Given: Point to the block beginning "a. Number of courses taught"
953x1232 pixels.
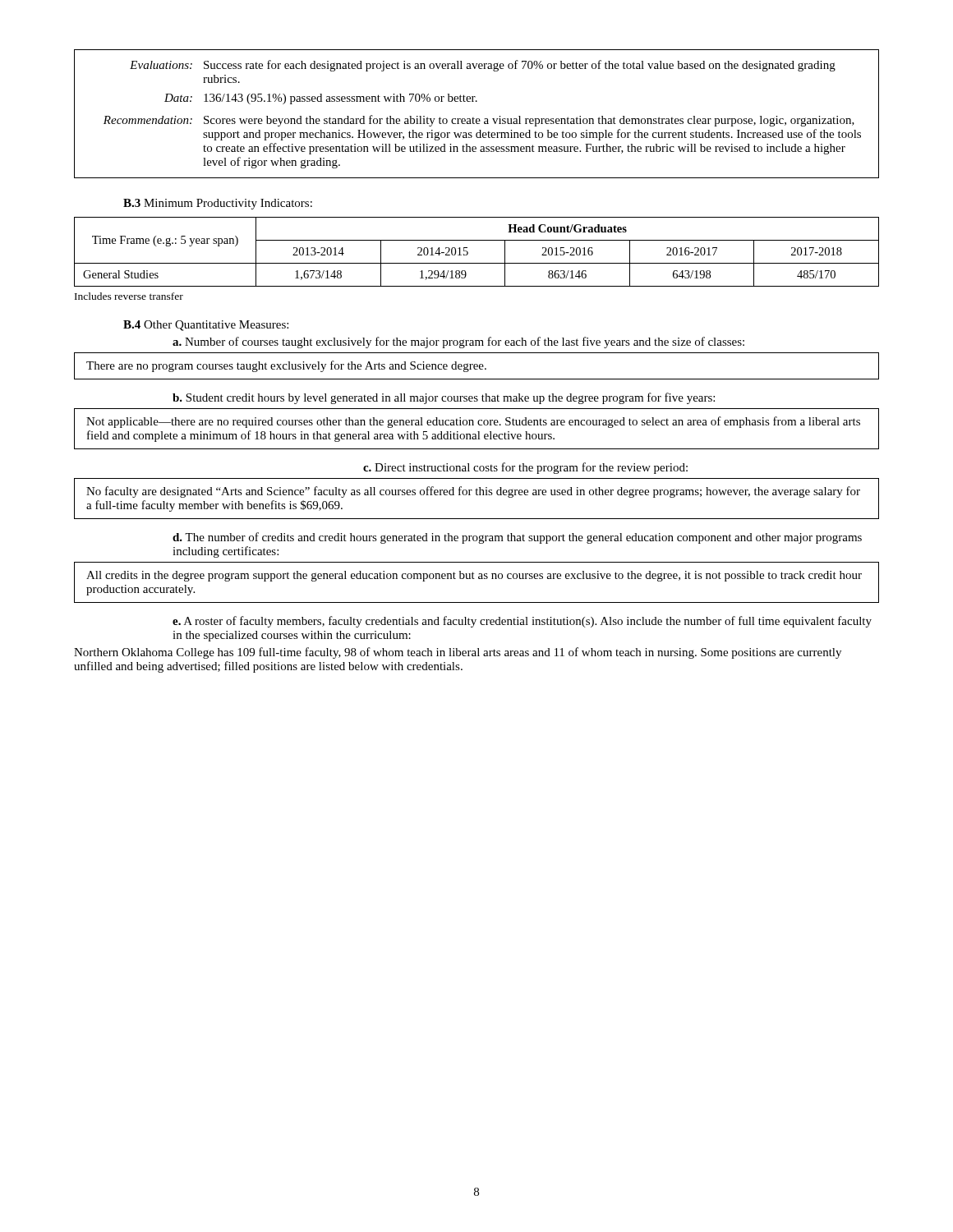Looking at the screenshot, I should click(459, 342).
